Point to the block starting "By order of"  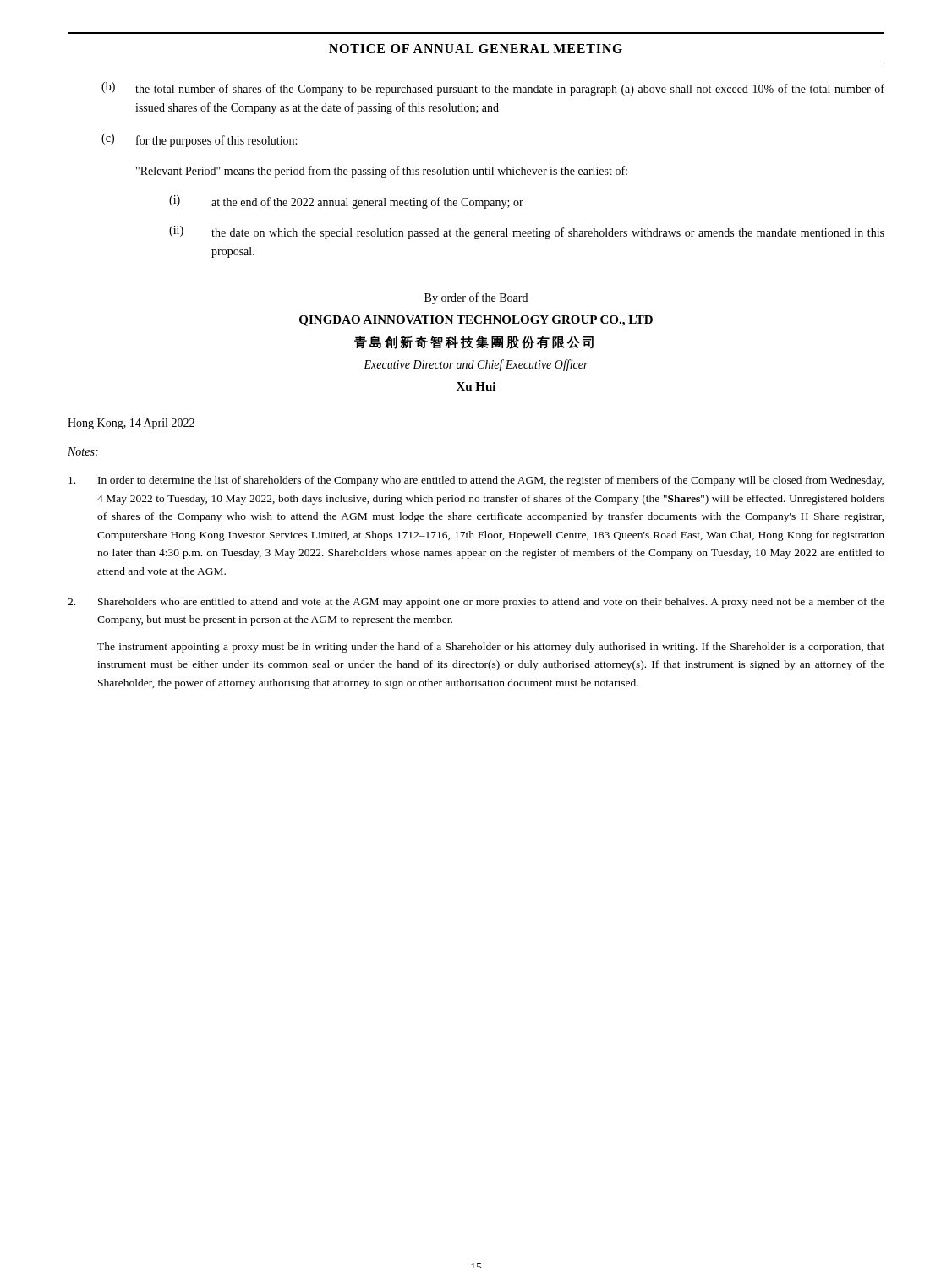point(476,342)
